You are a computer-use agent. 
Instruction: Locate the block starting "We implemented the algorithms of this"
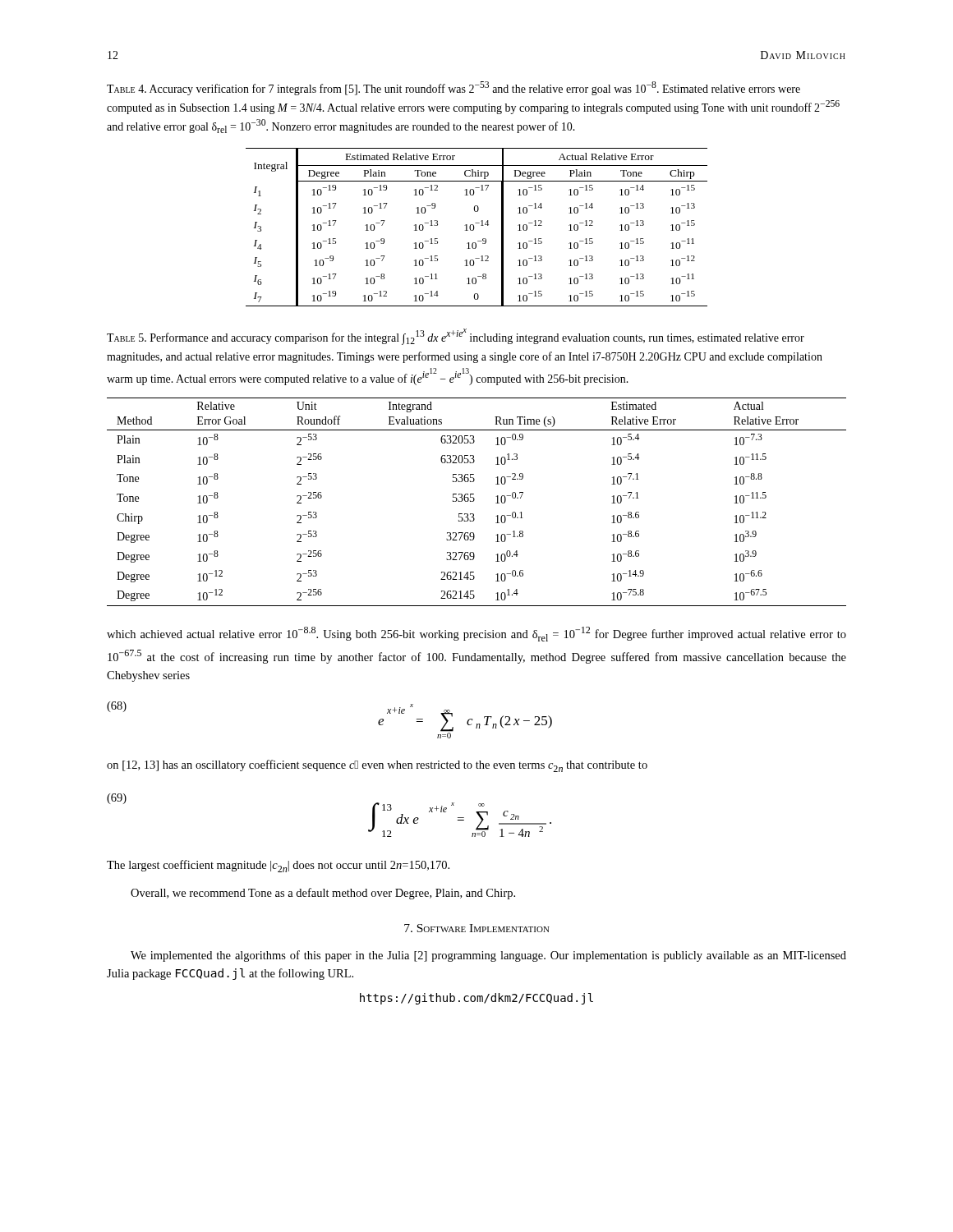tap(476, 964)
